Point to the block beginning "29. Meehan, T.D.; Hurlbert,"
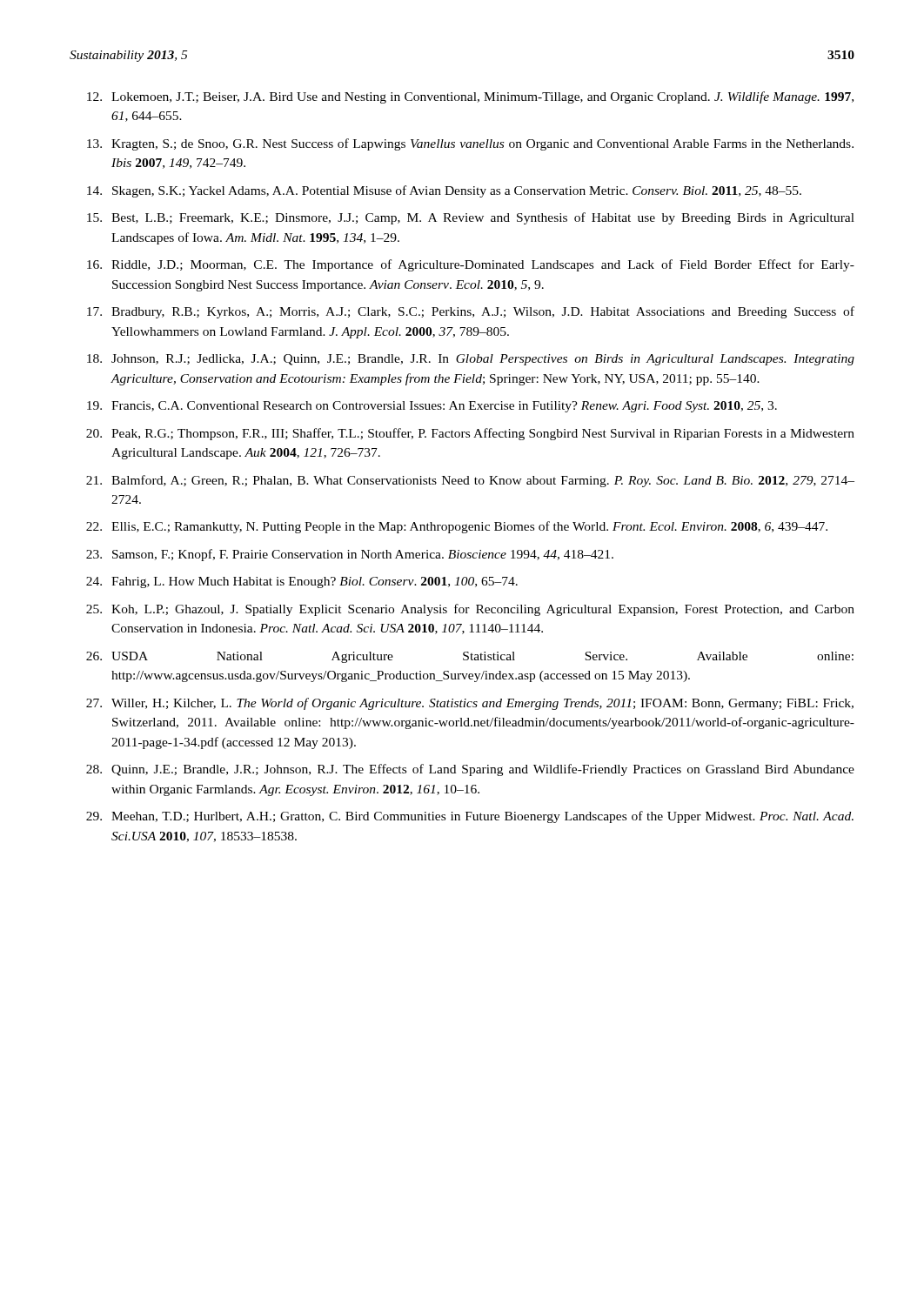The image size is (924, 1305). pos(462,826)
